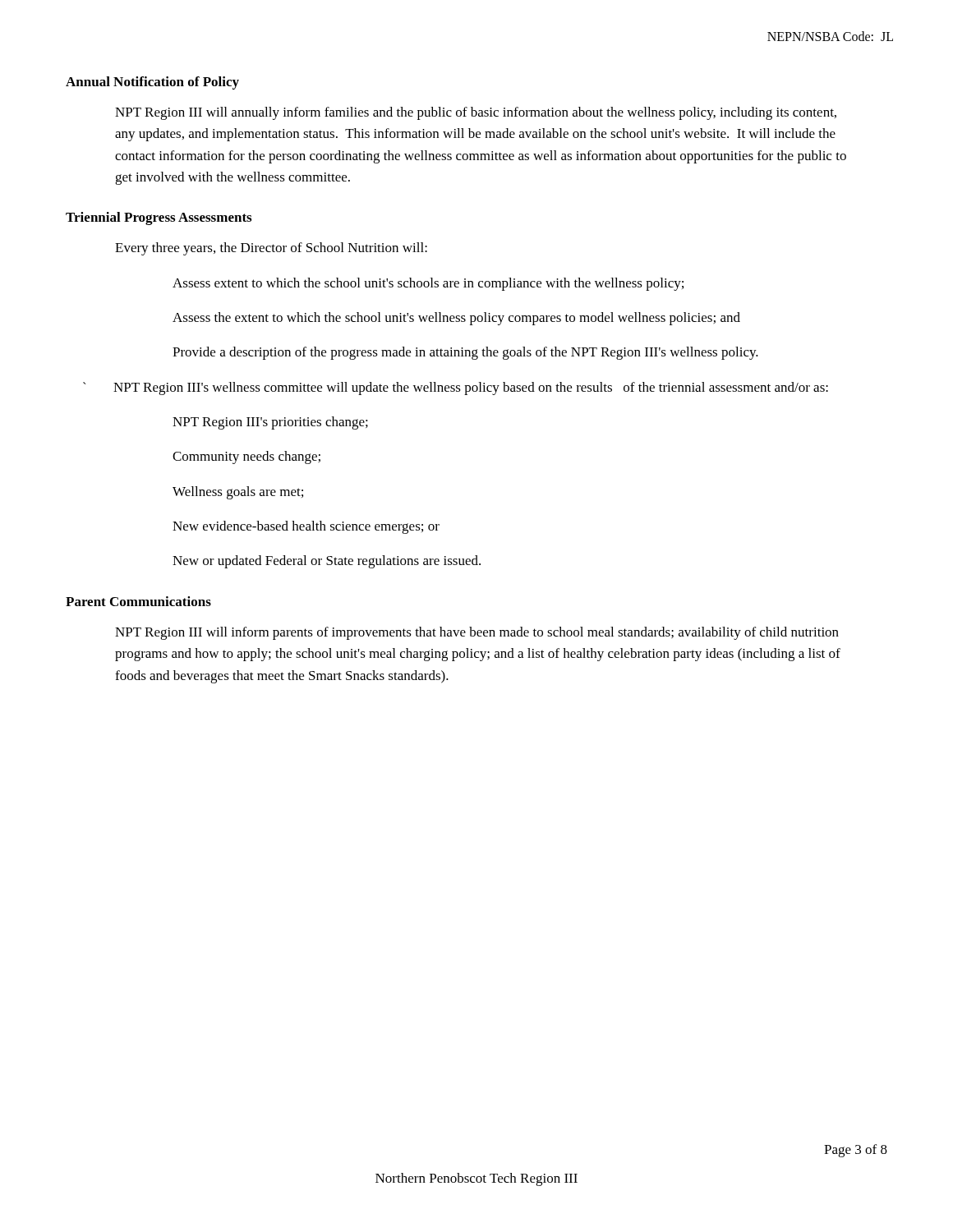
Task: Locate the block starting "Community needs change;"
Action: 247,457
